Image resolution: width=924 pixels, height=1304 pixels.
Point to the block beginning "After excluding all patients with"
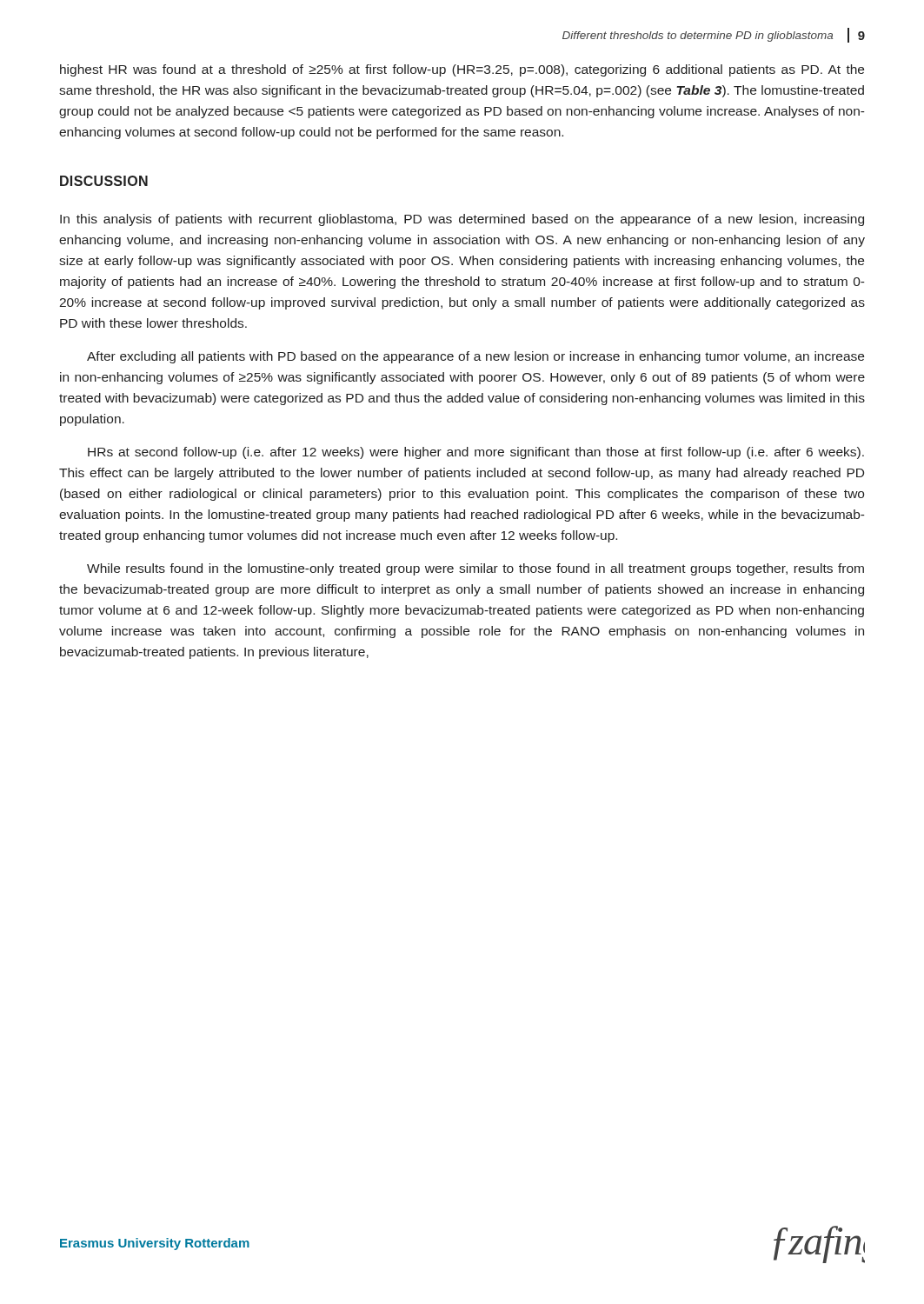tap(462, 387)
